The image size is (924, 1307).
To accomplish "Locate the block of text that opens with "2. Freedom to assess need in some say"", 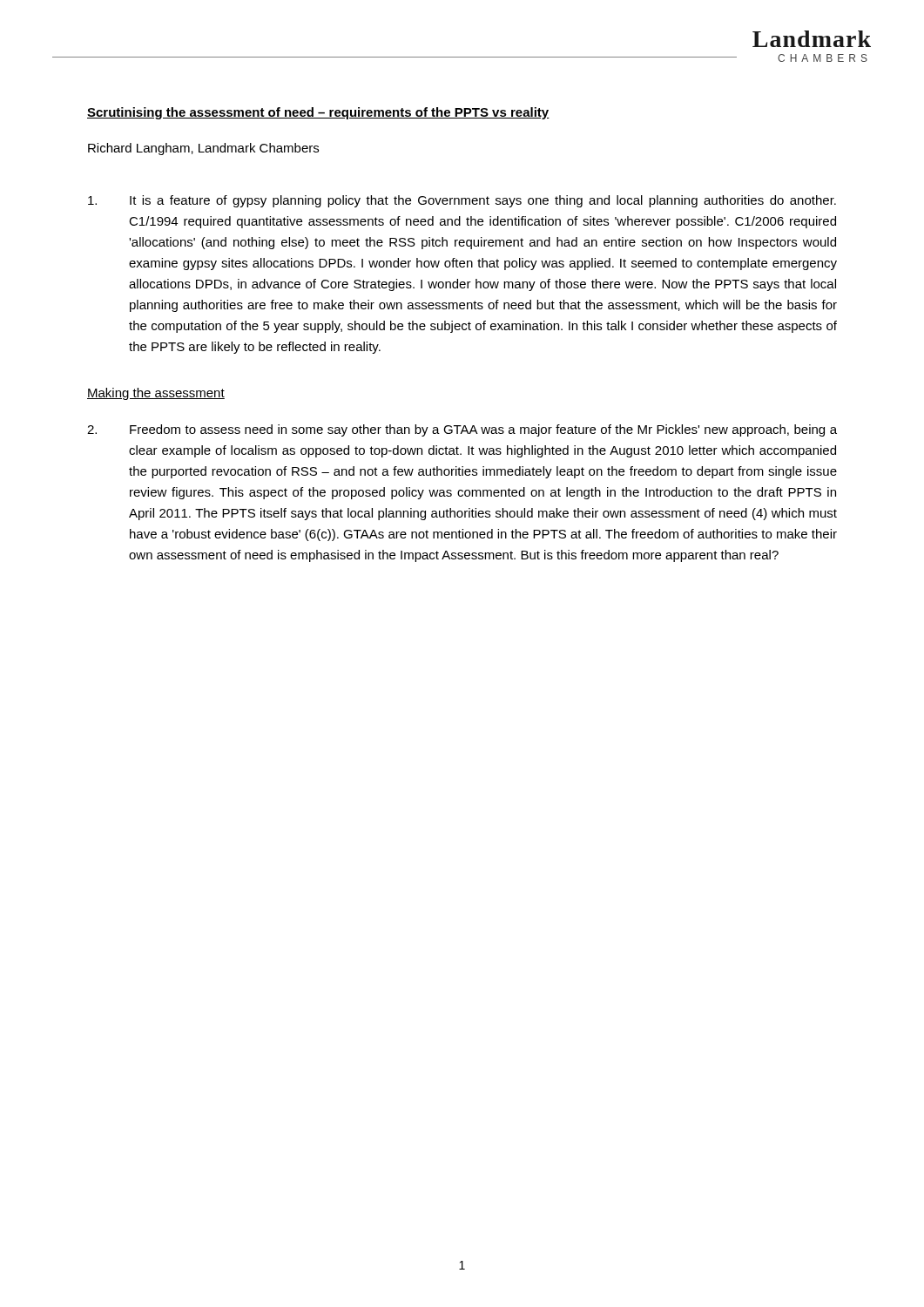I will point(462,492).
